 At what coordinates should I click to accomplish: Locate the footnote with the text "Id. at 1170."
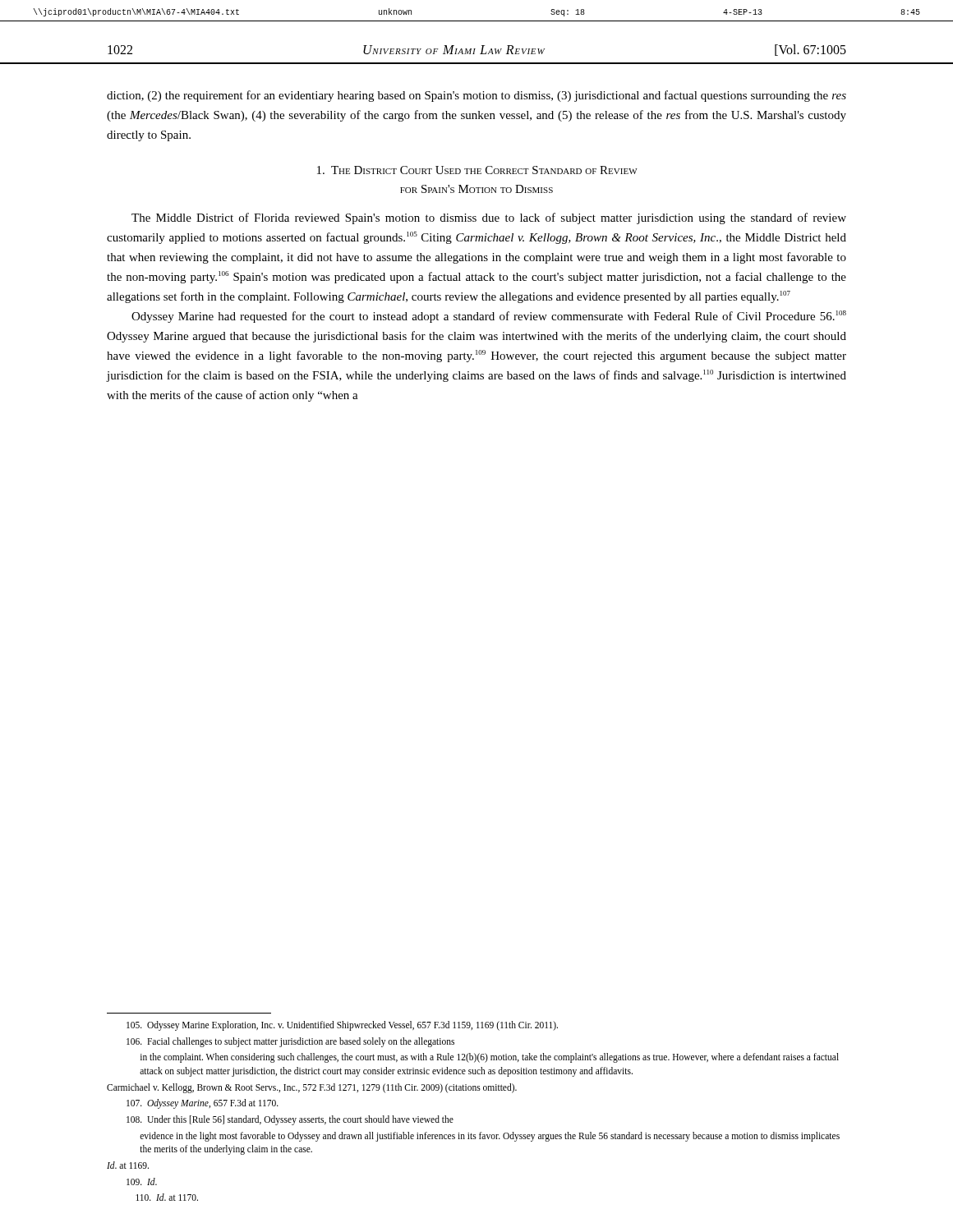(167, 1198)
